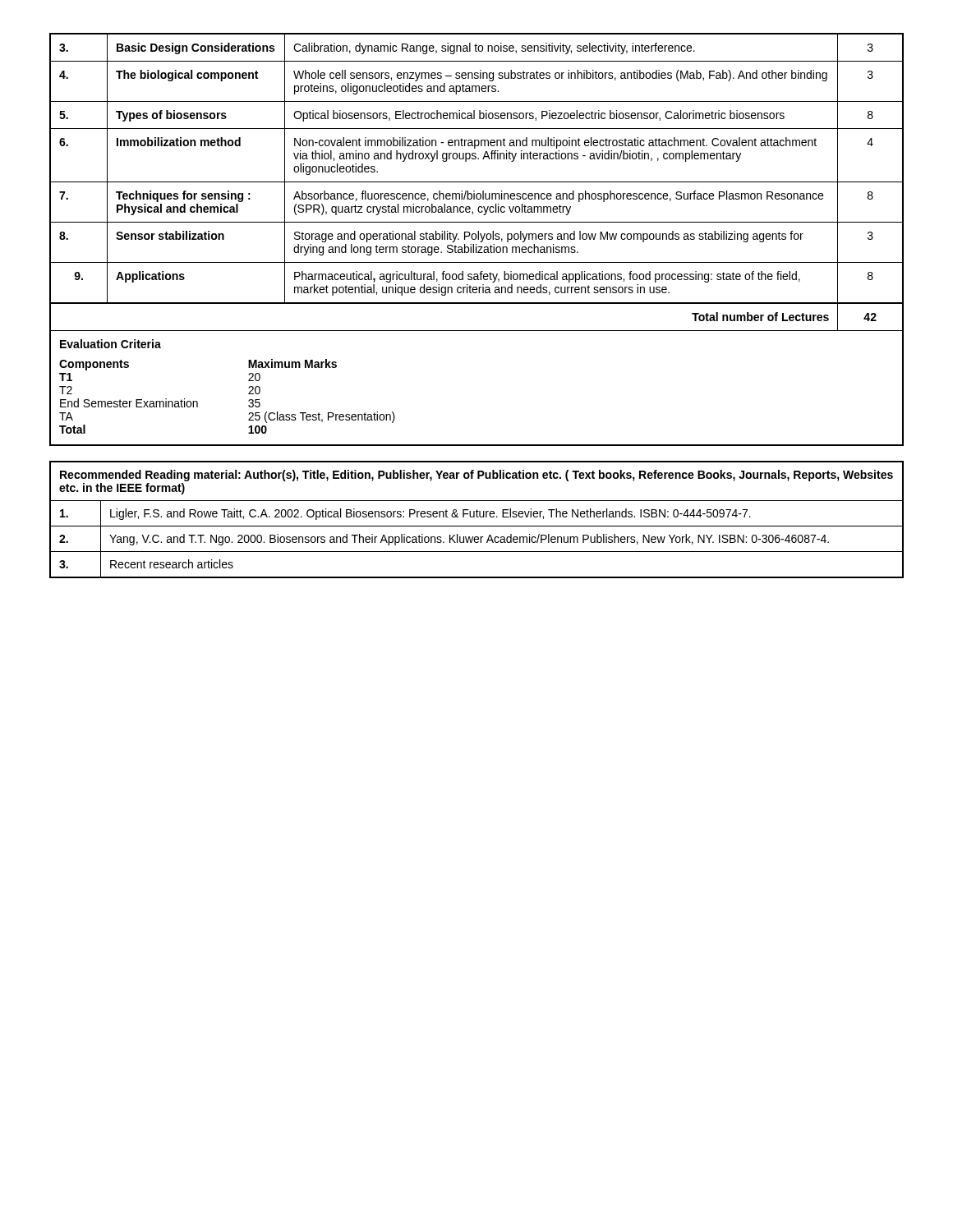Find the table that mentions "Storage and operational stability. Polyols,"
953x1232 pixels.
click(476, 239)
